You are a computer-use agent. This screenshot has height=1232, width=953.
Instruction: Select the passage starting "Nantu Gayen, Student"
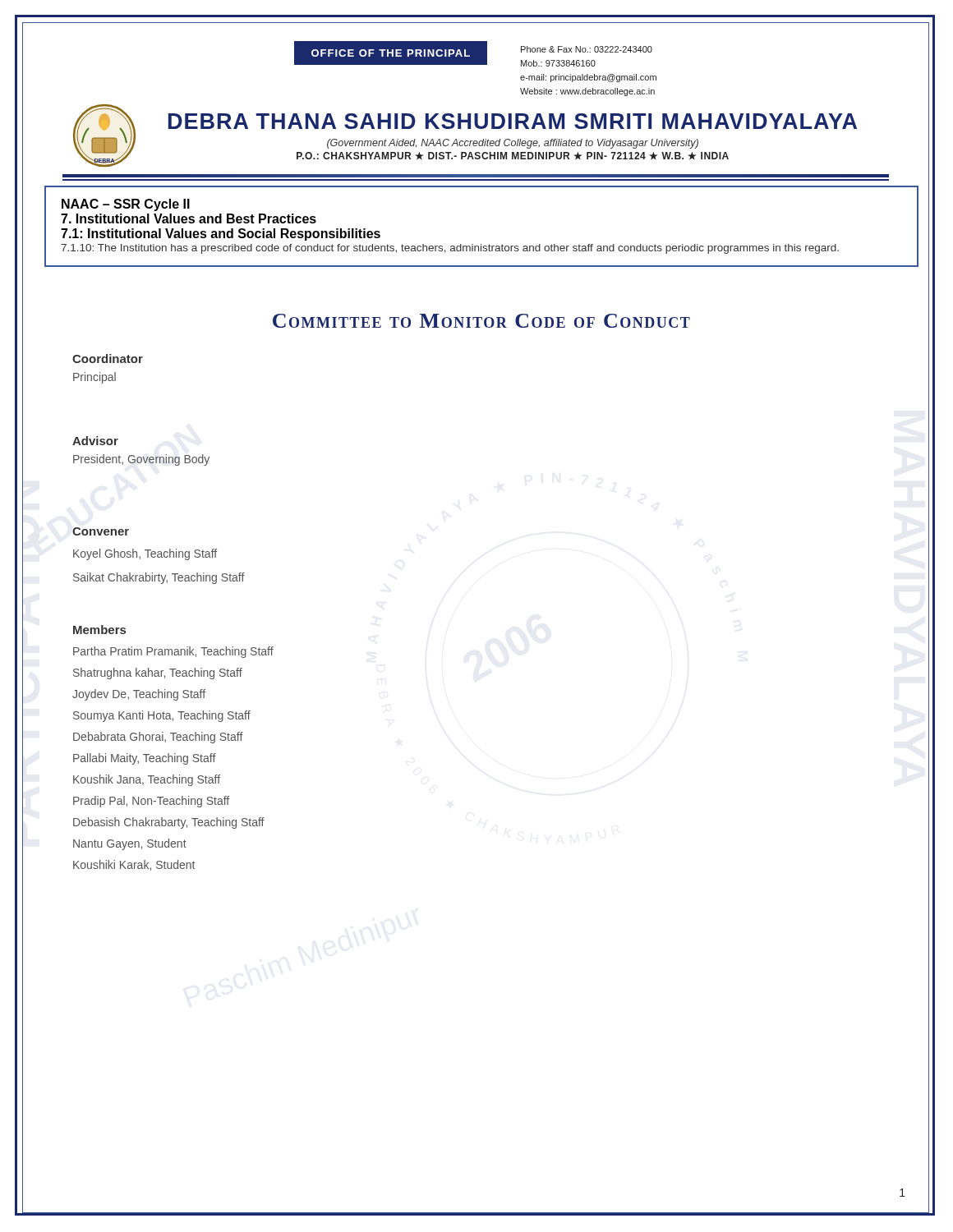(x=129, y=843)
